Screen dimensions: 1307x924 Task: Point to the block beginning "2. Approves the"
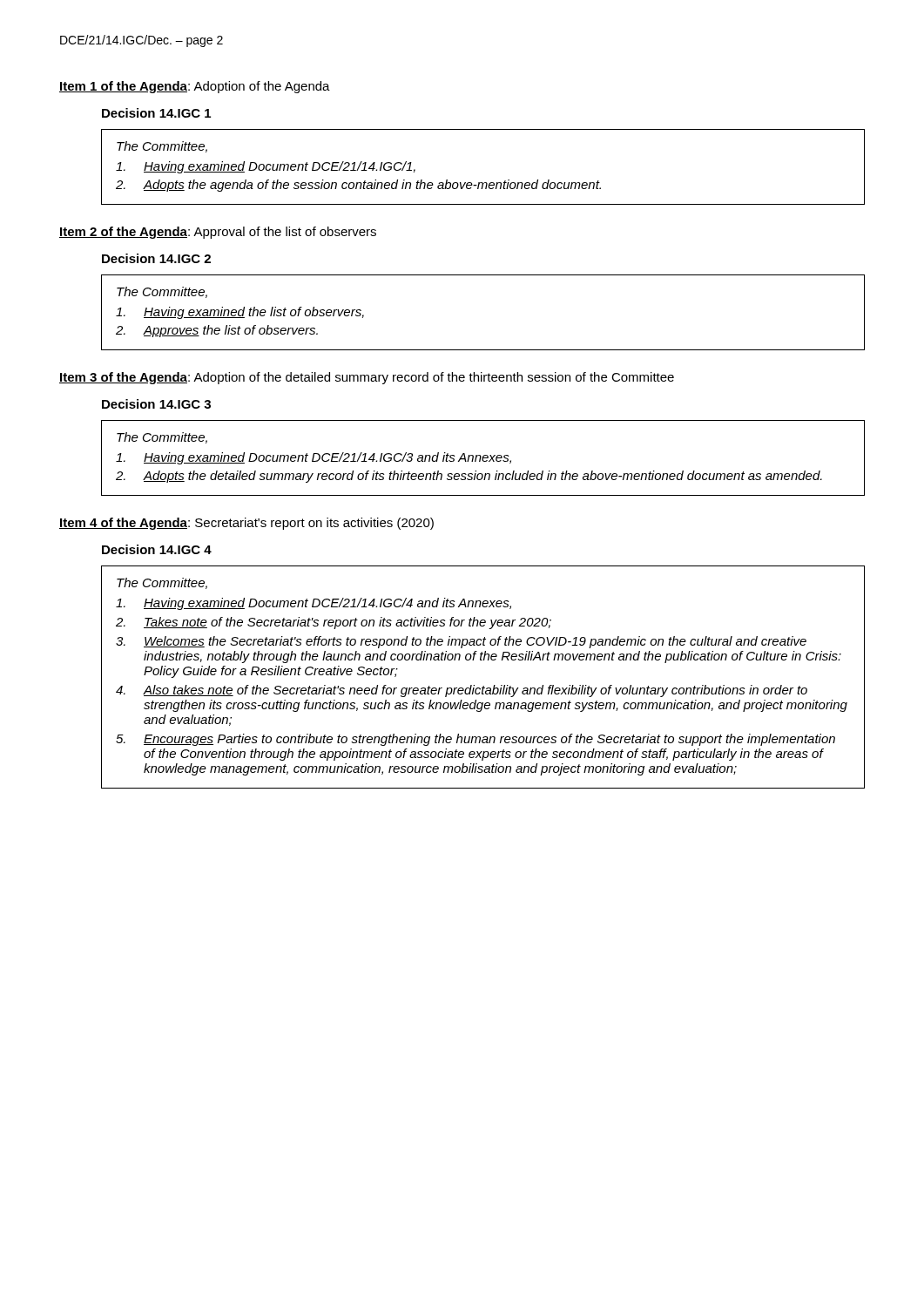217,331
